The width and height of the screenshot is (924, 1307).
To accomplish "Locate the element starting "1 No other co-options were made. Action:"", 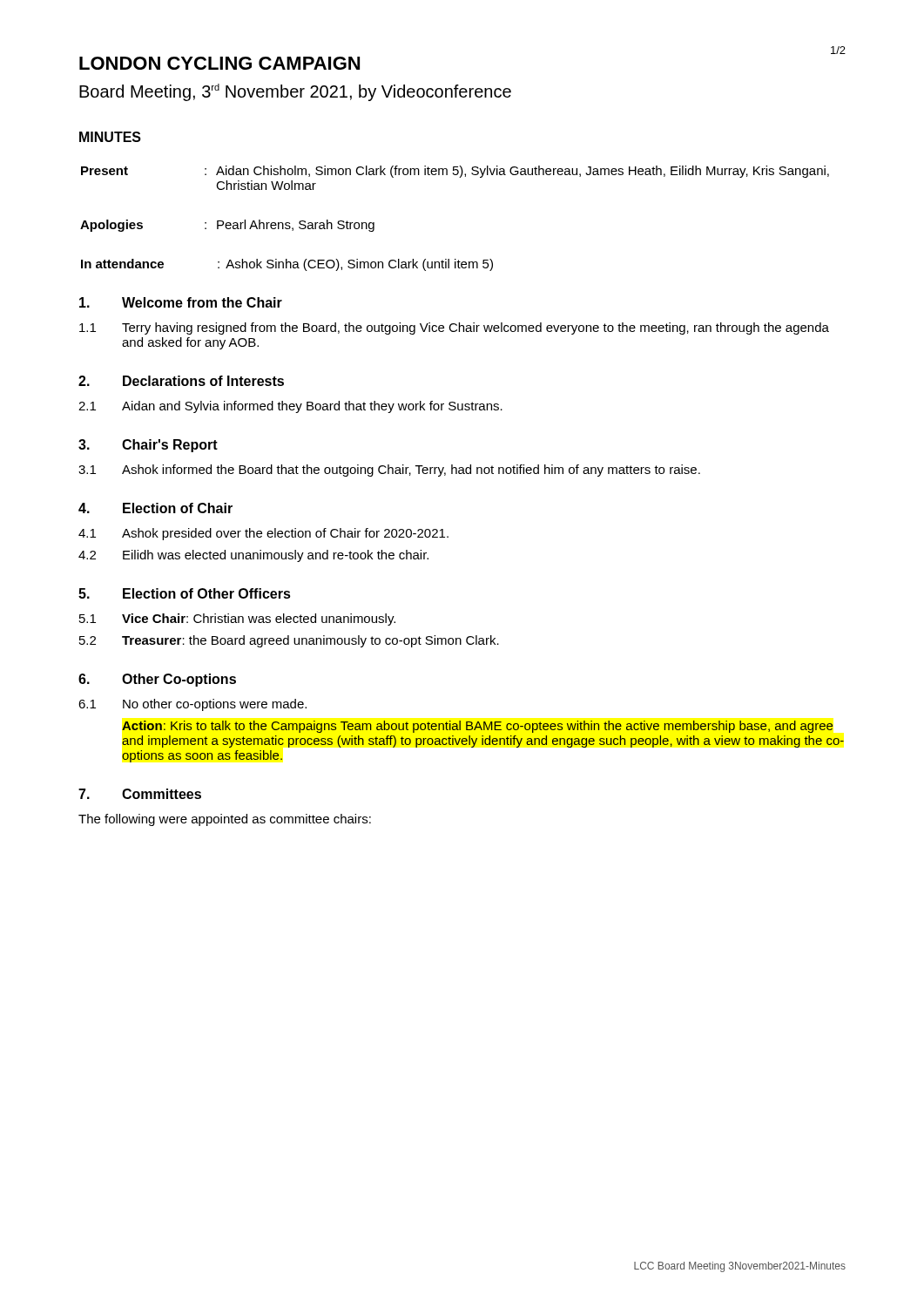I will tap(462, 729).
